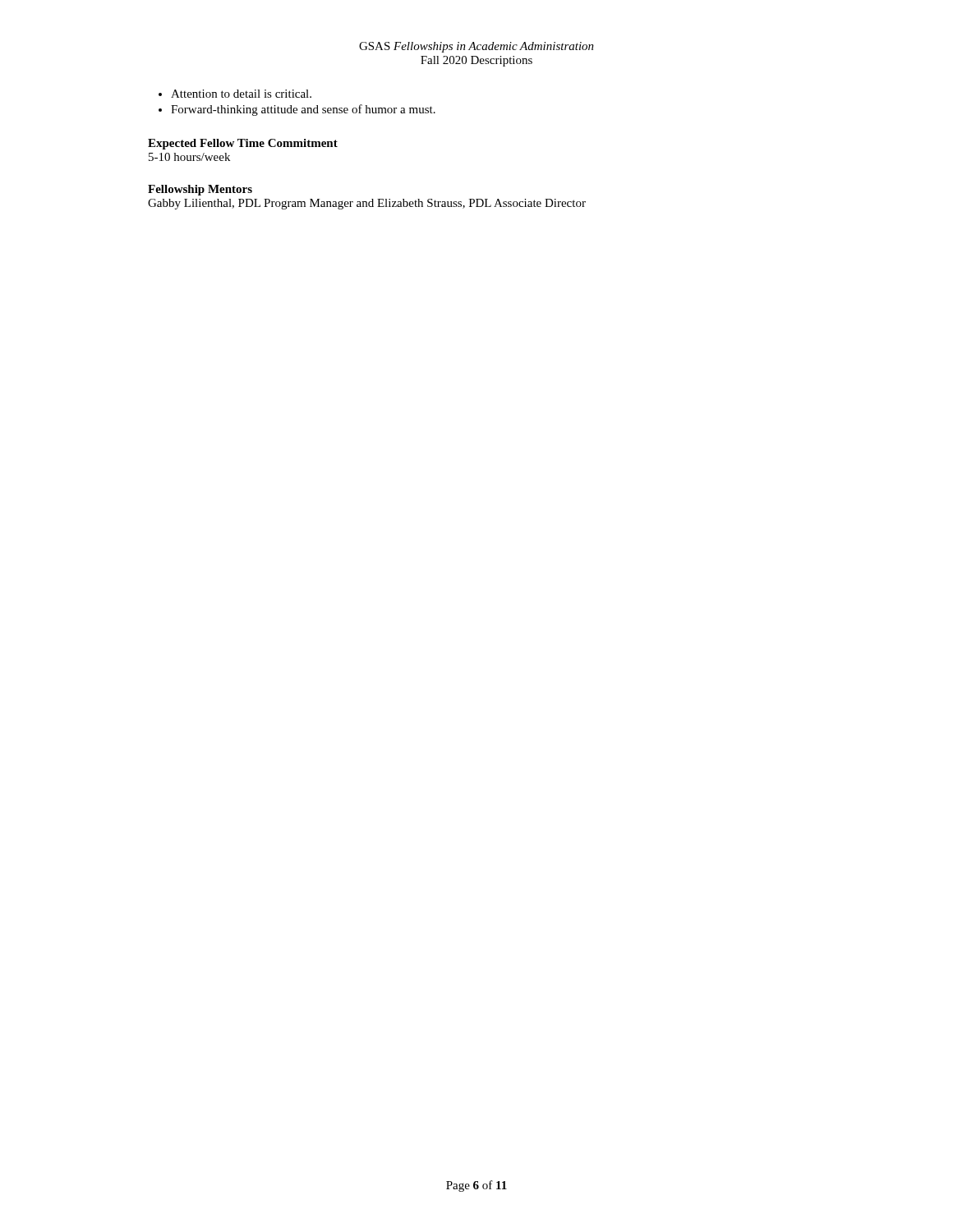The width and height of the screenshot is (953, 1232).
Task: Find the section header on this page that starts "Expected Fellow Time"
Action: coord(243,143)
